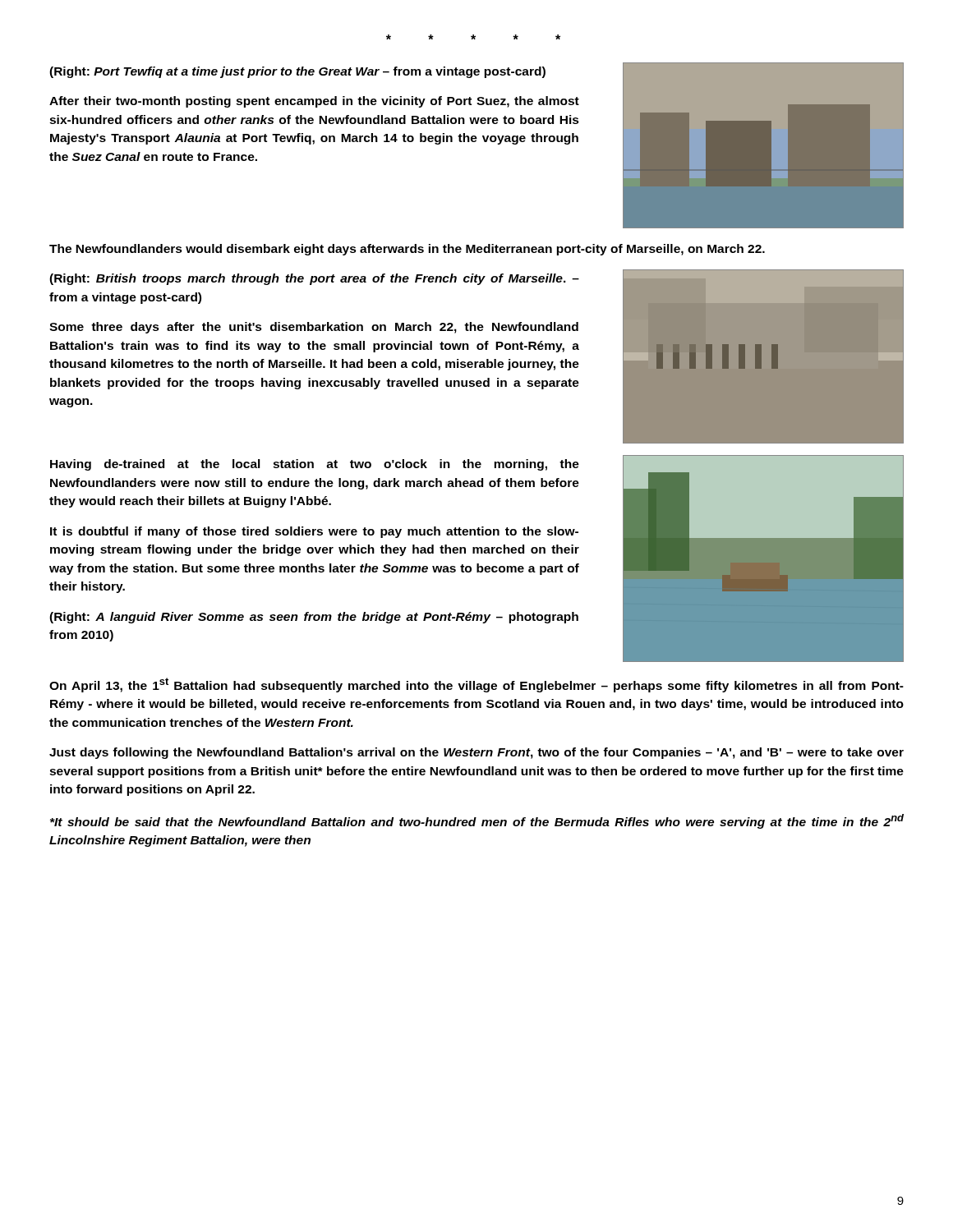The image size is (953, 1232).
Task: Point to the text starting "* * * *"
Action: pyautogui.click(x=476, y=40)
